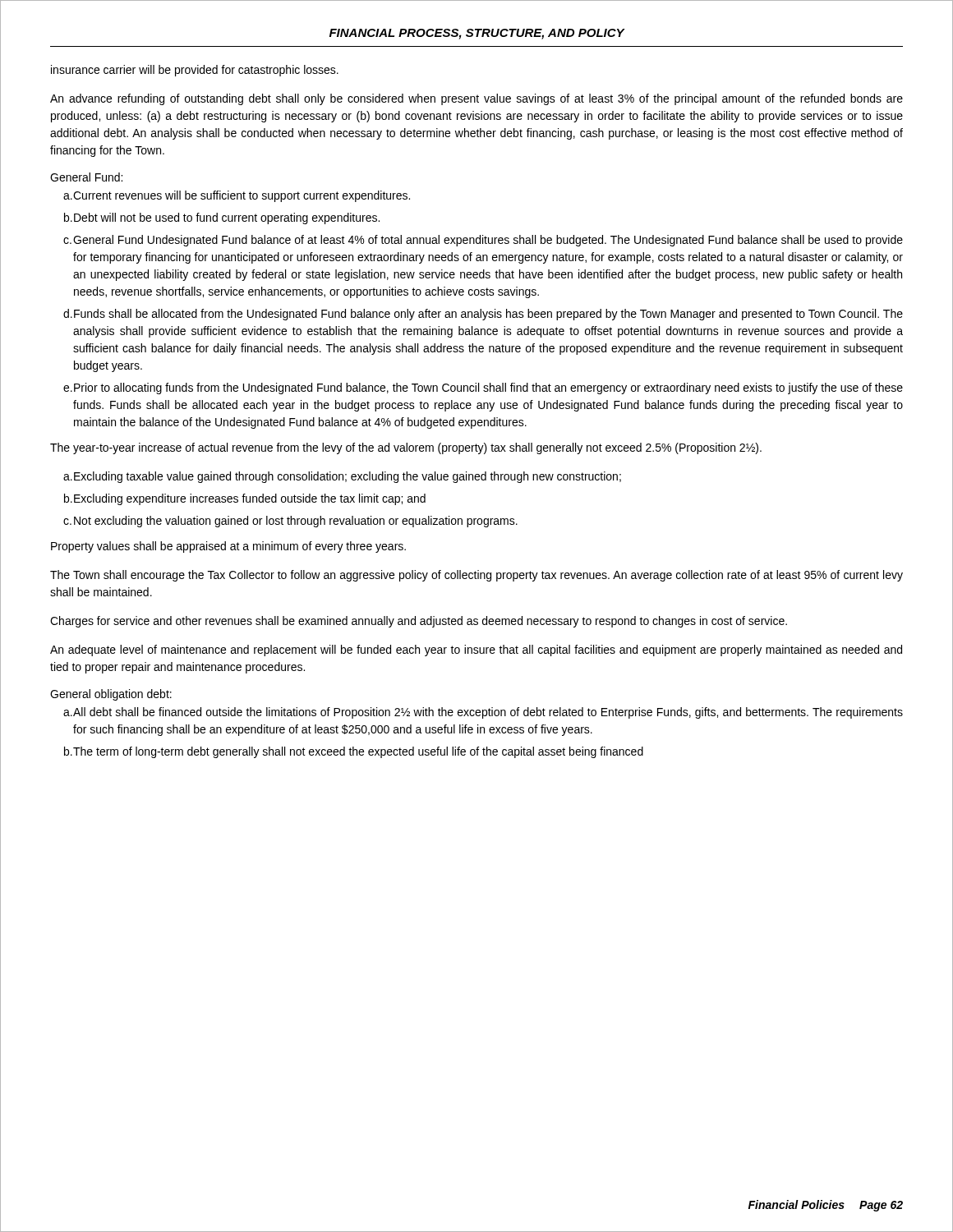Click on the list item that says "c. Not excluding the valuation"
The width and height of the screenshot is (953, 1232).
pos(476,521)
